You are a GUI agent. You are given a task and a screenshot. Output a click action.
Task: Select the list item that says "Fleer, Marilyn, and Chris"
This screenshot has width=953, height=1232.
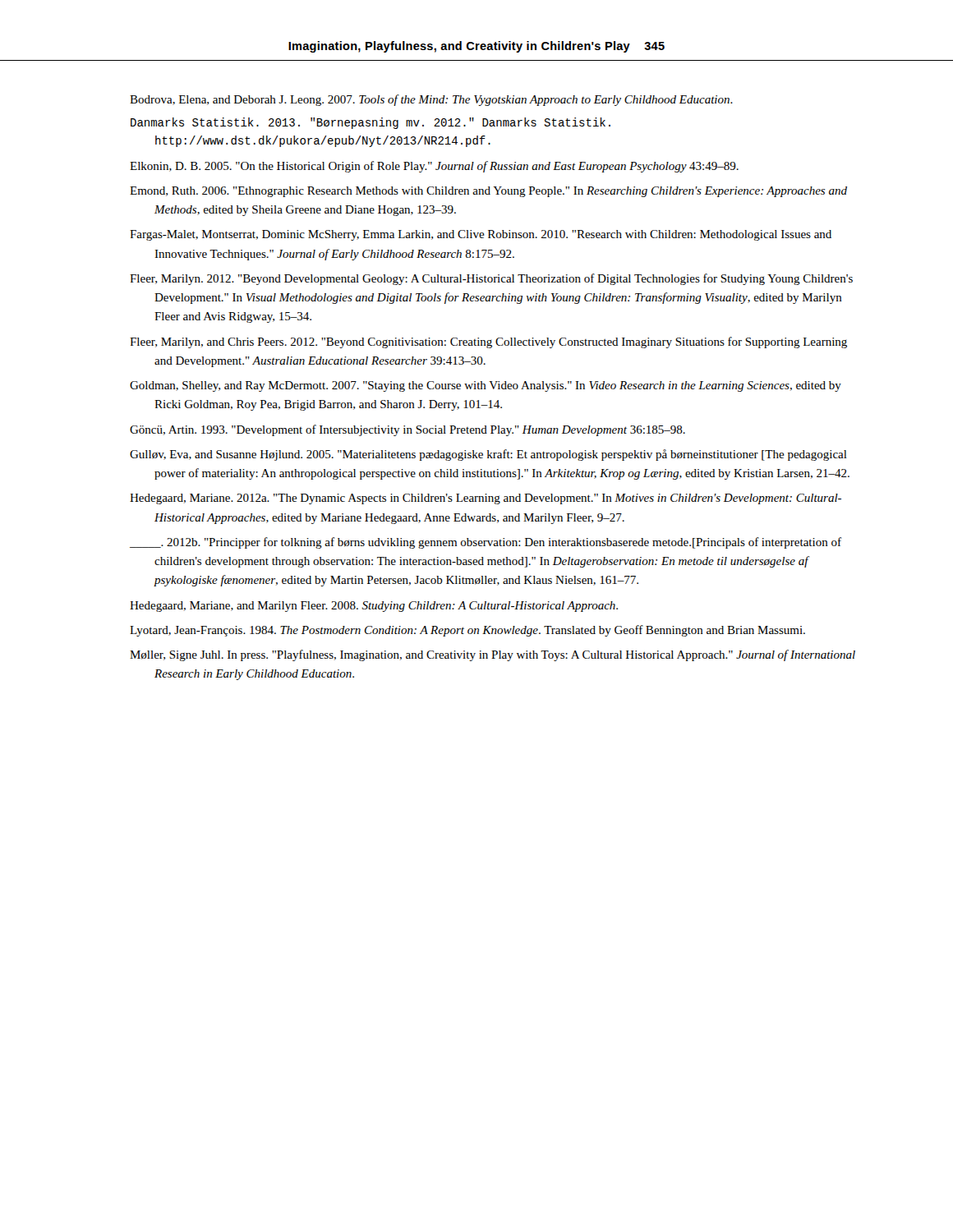[489, 351]
